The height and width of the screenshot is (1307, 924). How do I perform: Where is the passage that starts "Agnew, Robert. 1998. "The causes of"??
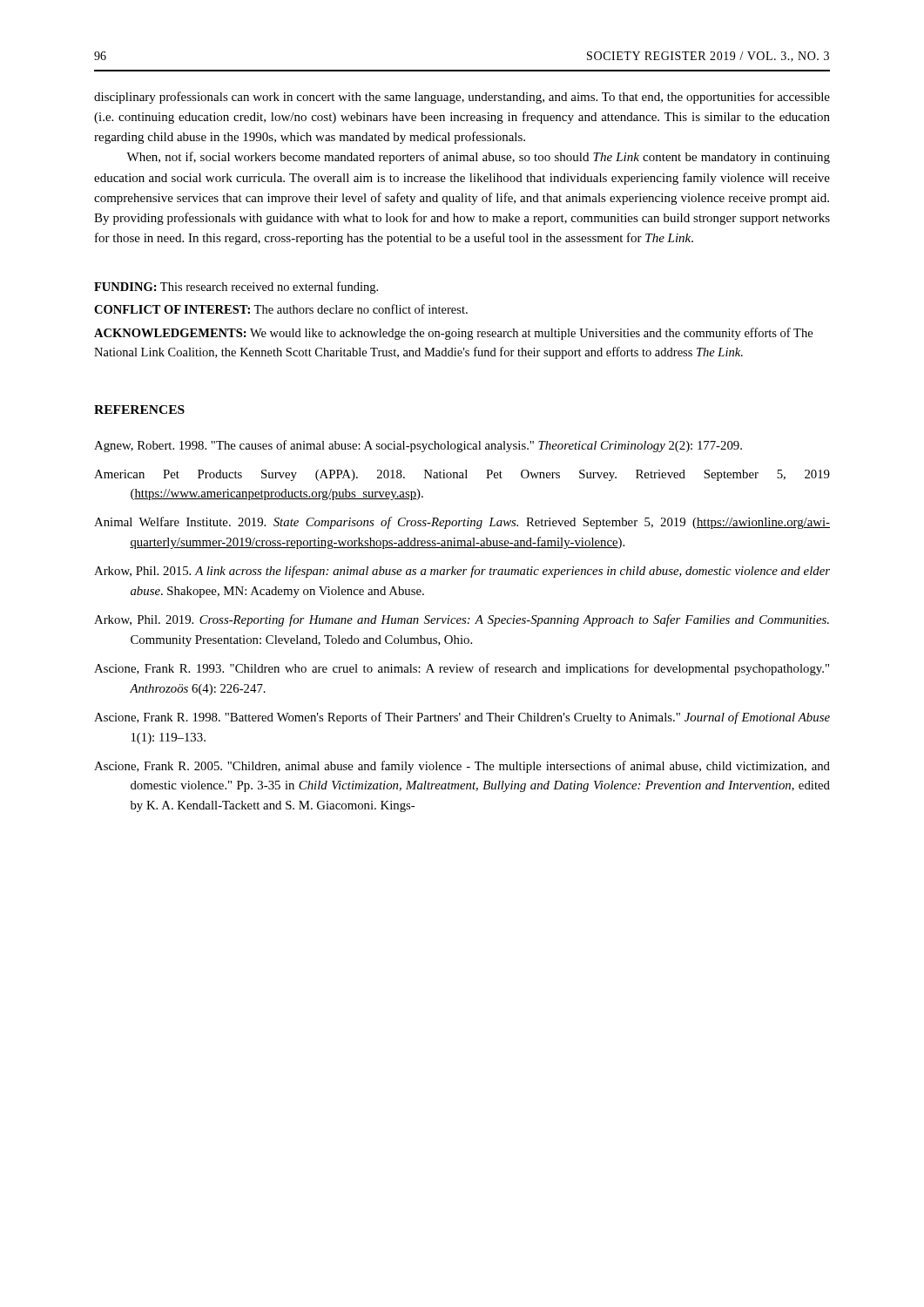[418, 445]
